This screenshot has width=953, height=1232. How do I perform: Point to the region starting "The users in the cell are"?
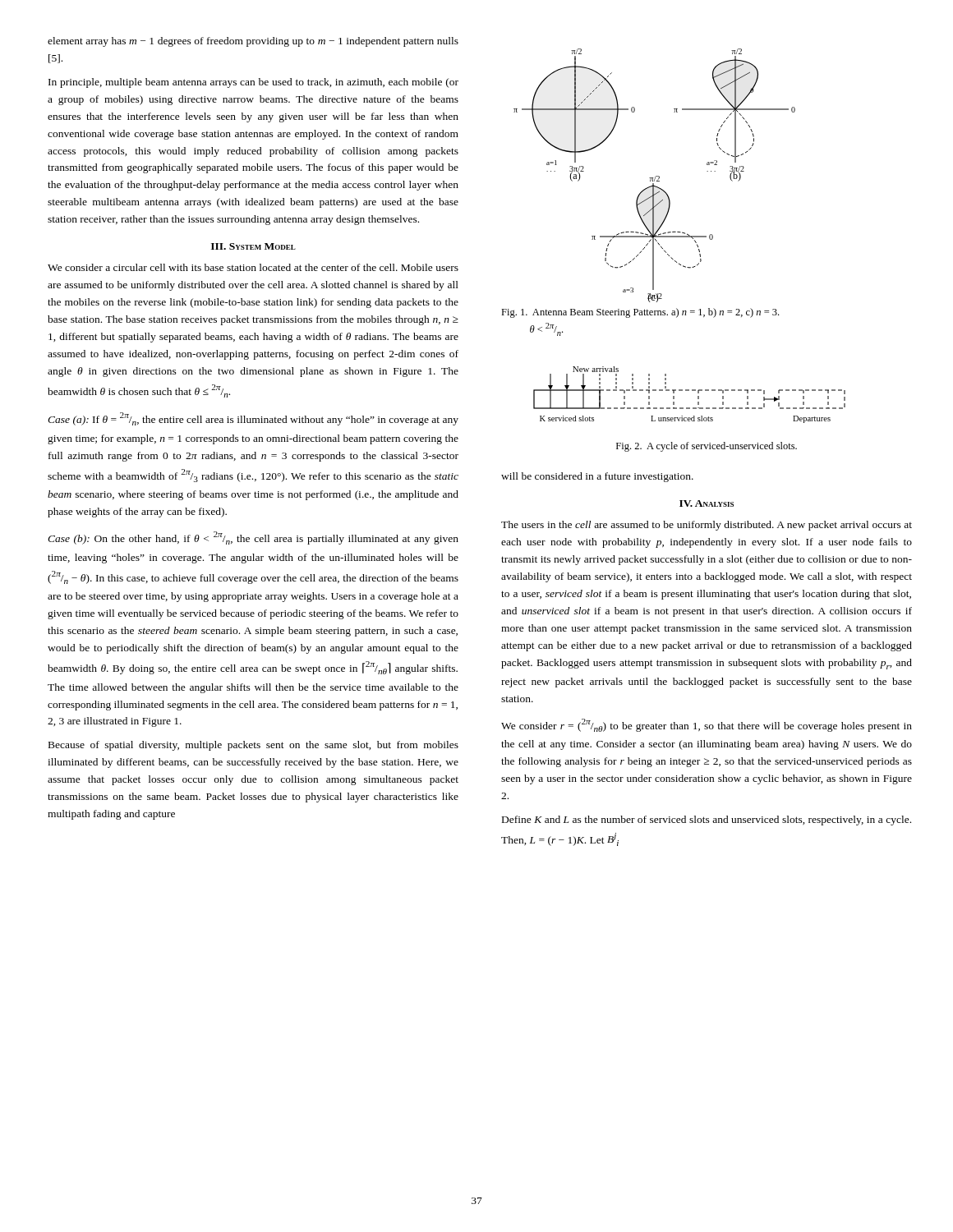[x=707, y=611]
